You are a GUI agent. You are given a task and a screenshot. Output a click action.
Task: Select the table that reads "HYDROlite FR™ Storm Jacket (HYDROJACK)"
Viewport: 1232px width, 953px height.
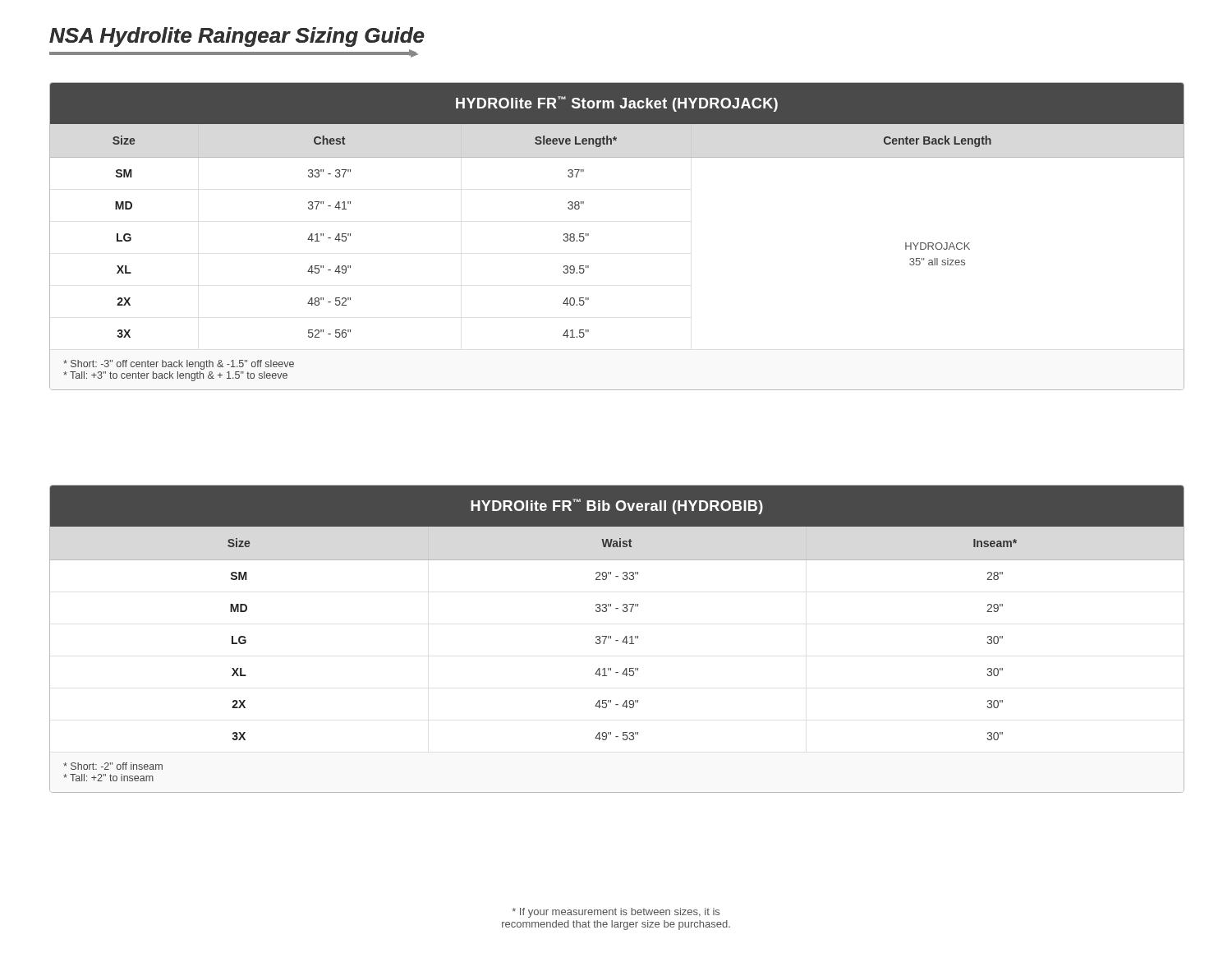pos(617,137)
